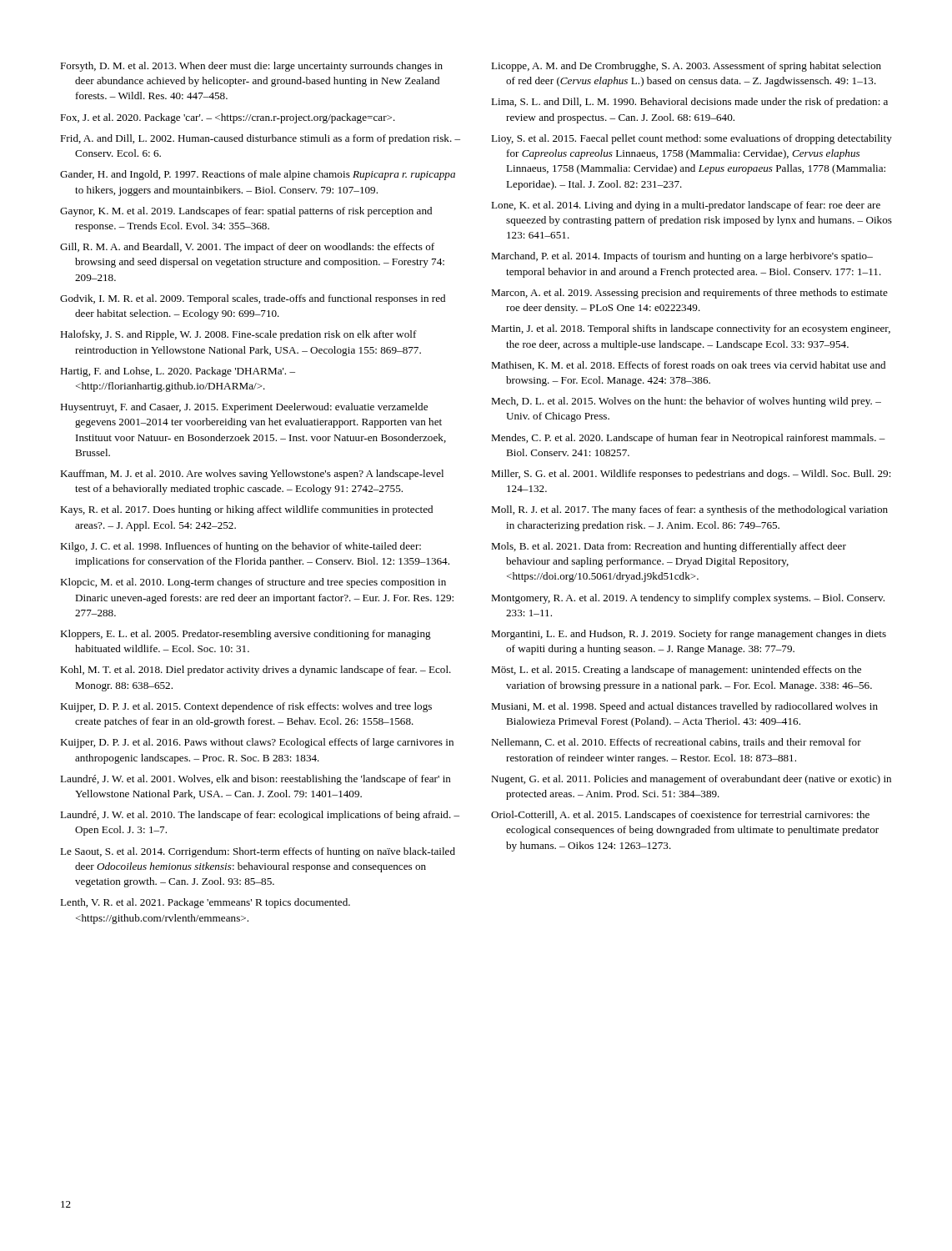Find the region starting "Mols, B. et al. 2021. Data from: Recreation"

[x=668, y=561]
